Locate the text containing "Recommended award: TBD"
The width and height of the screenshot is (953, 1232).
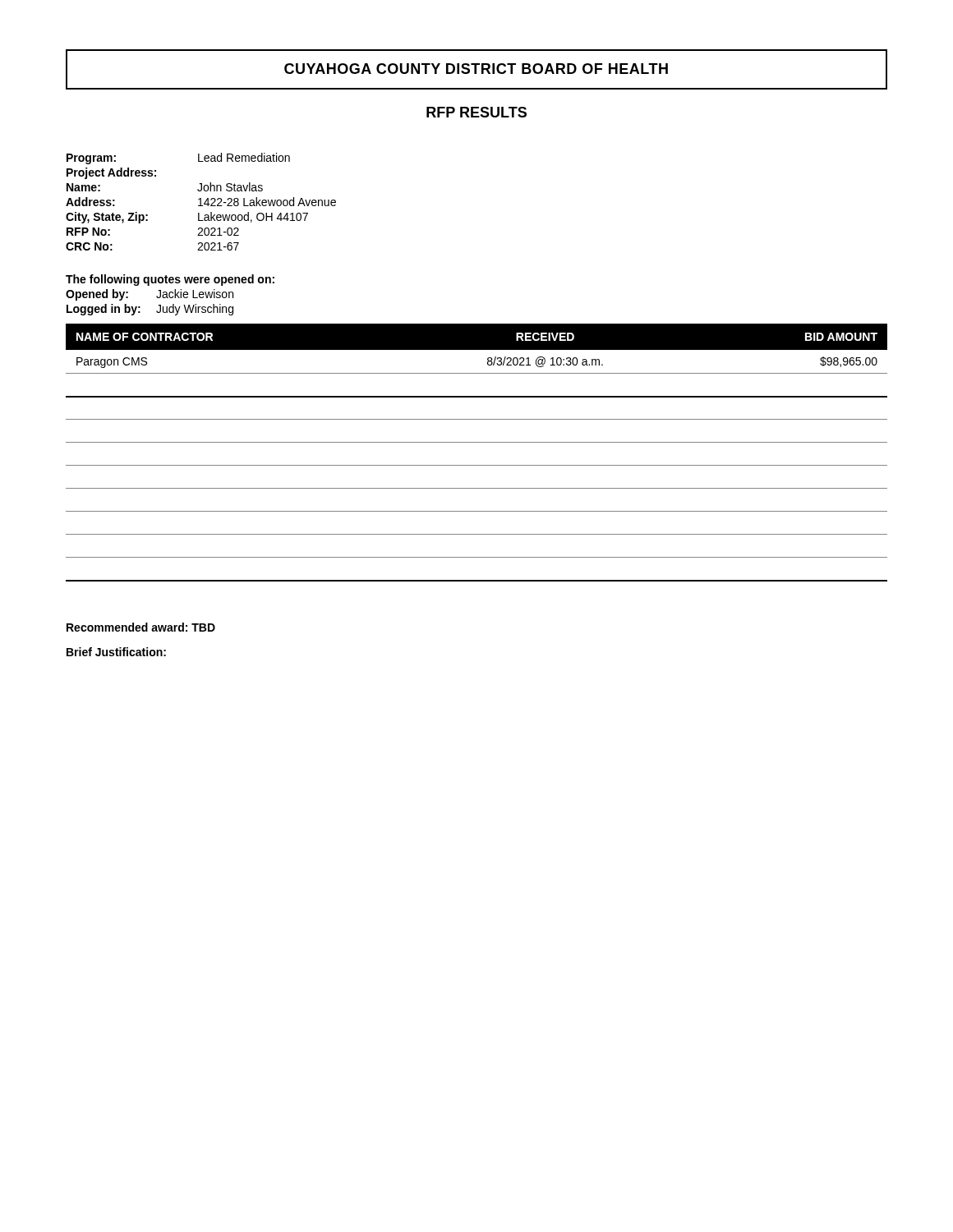tap(141, 627)
